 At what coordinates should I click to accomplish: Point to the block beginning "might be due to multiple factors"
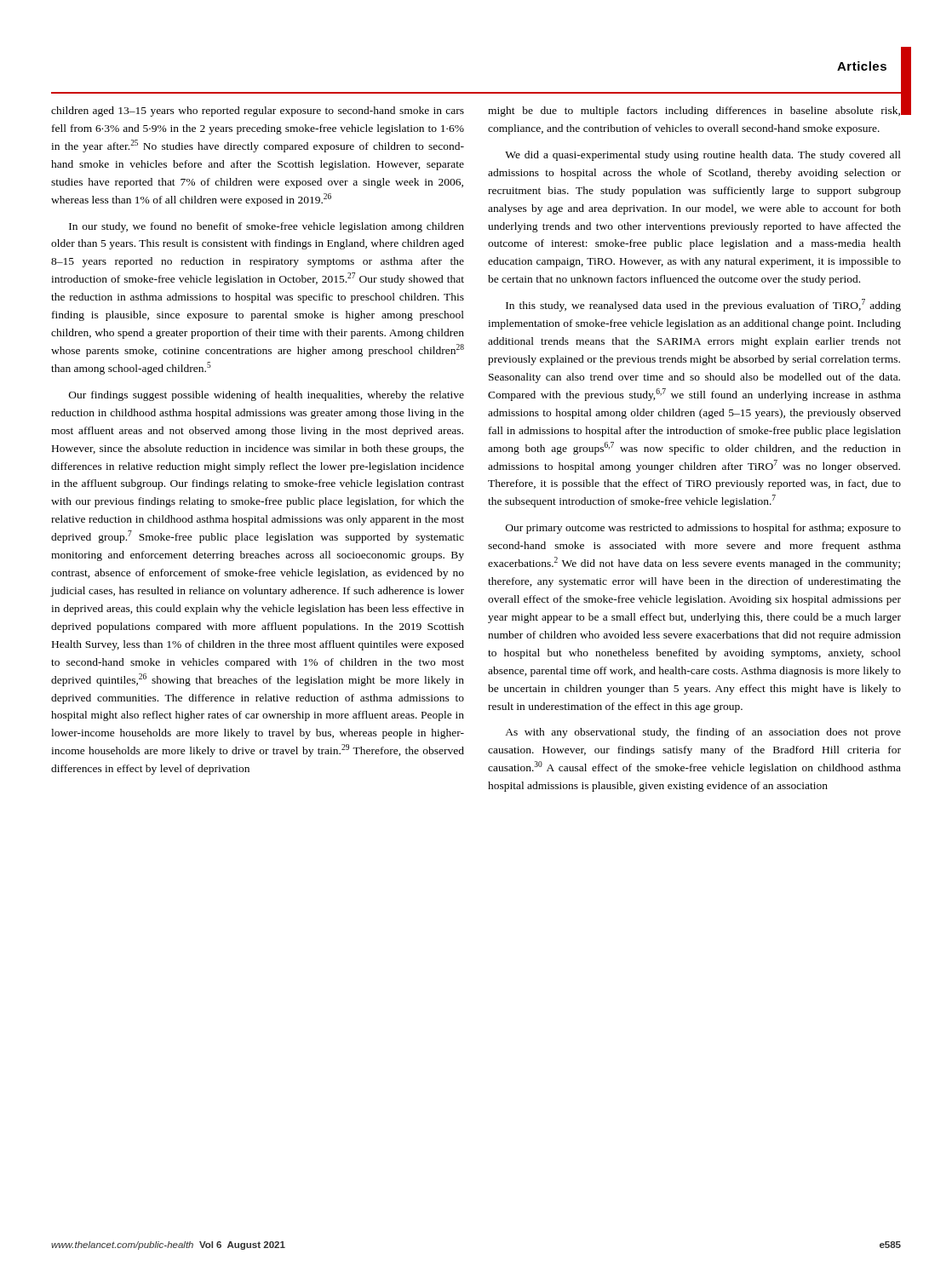pos(694,120)
